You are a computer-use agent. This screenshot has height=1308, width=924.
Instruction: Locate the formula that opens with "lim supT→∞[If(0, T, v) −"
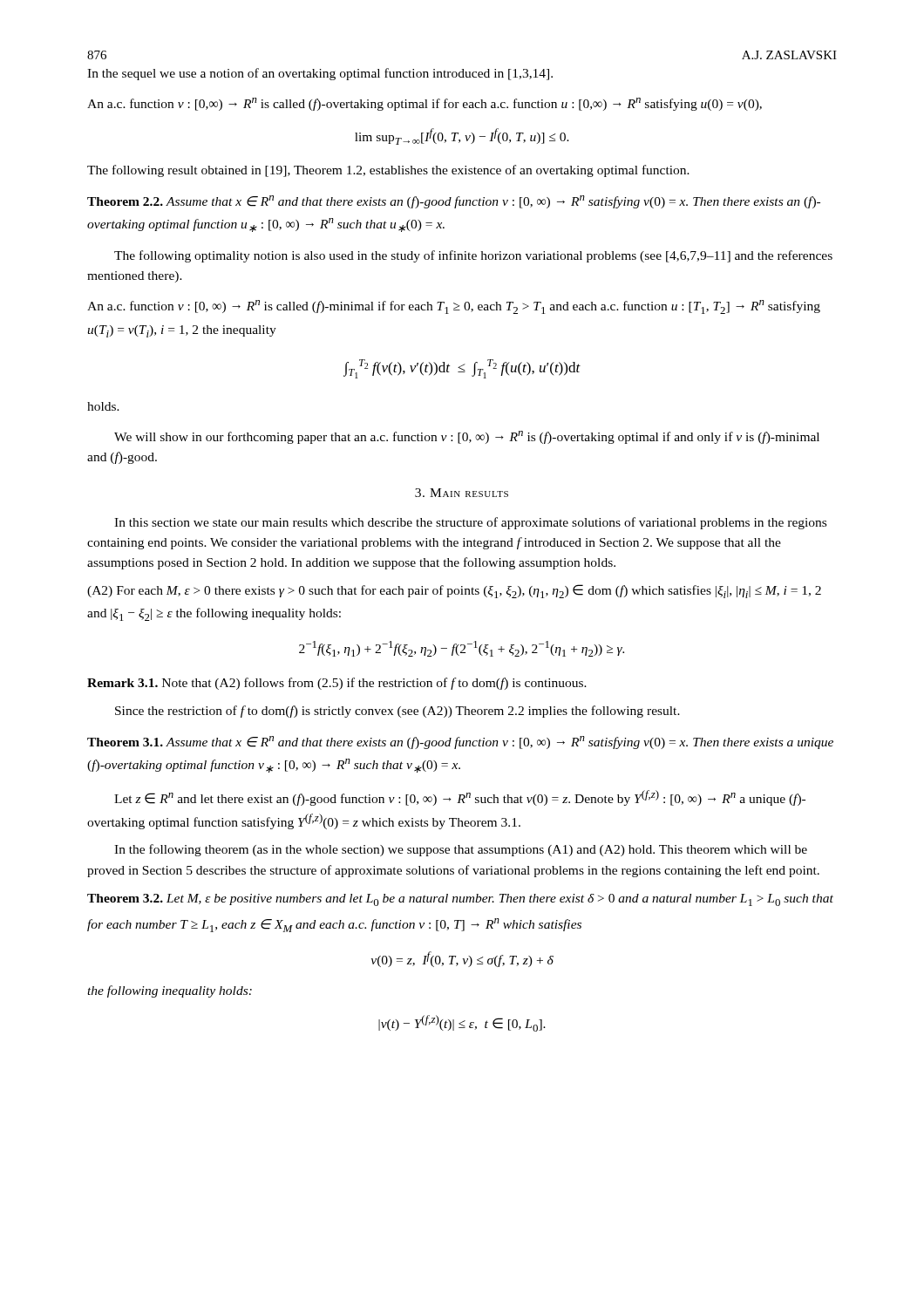pos(462,136)
